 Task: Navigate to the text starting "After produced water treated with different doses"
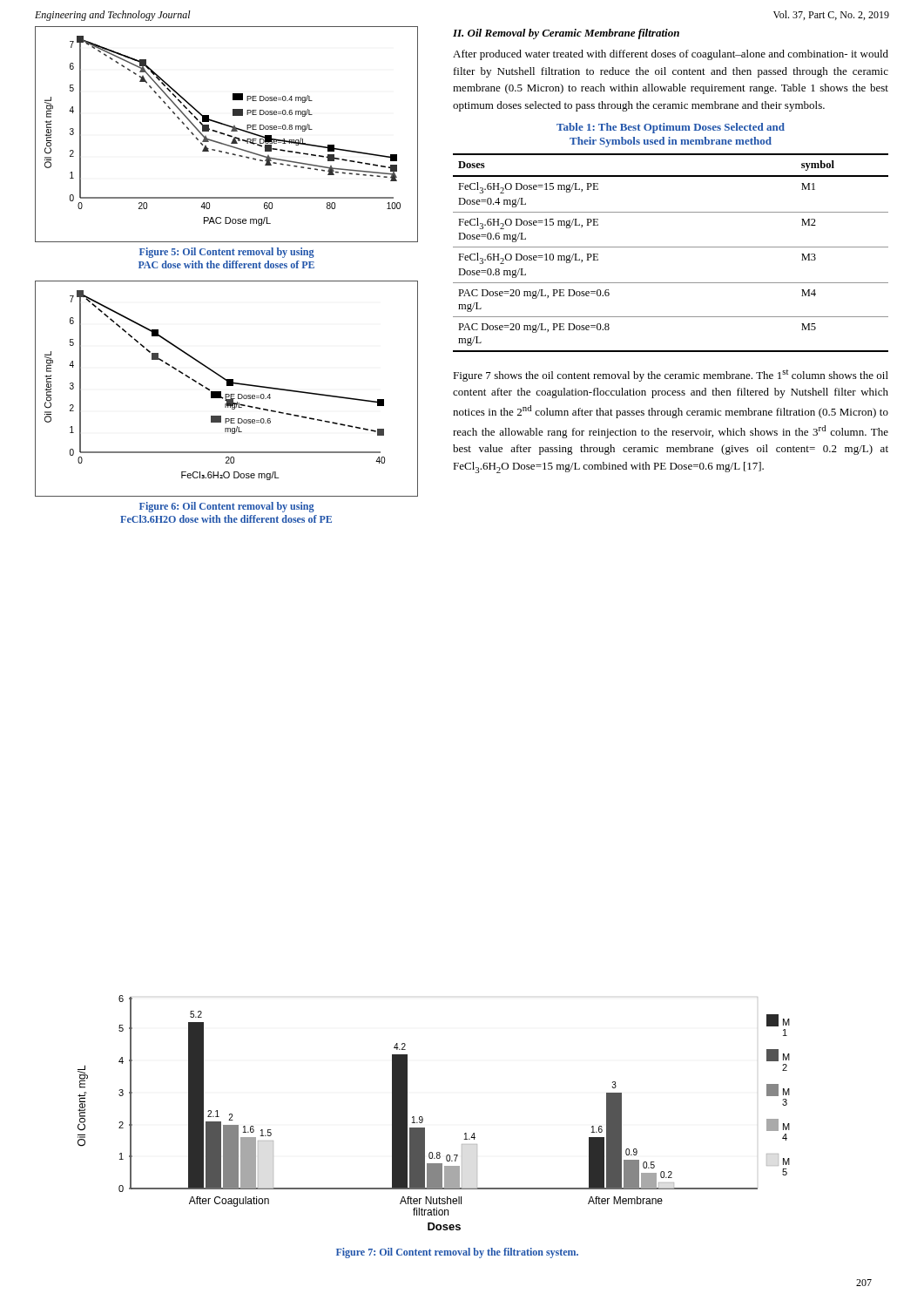pos(671,79)
